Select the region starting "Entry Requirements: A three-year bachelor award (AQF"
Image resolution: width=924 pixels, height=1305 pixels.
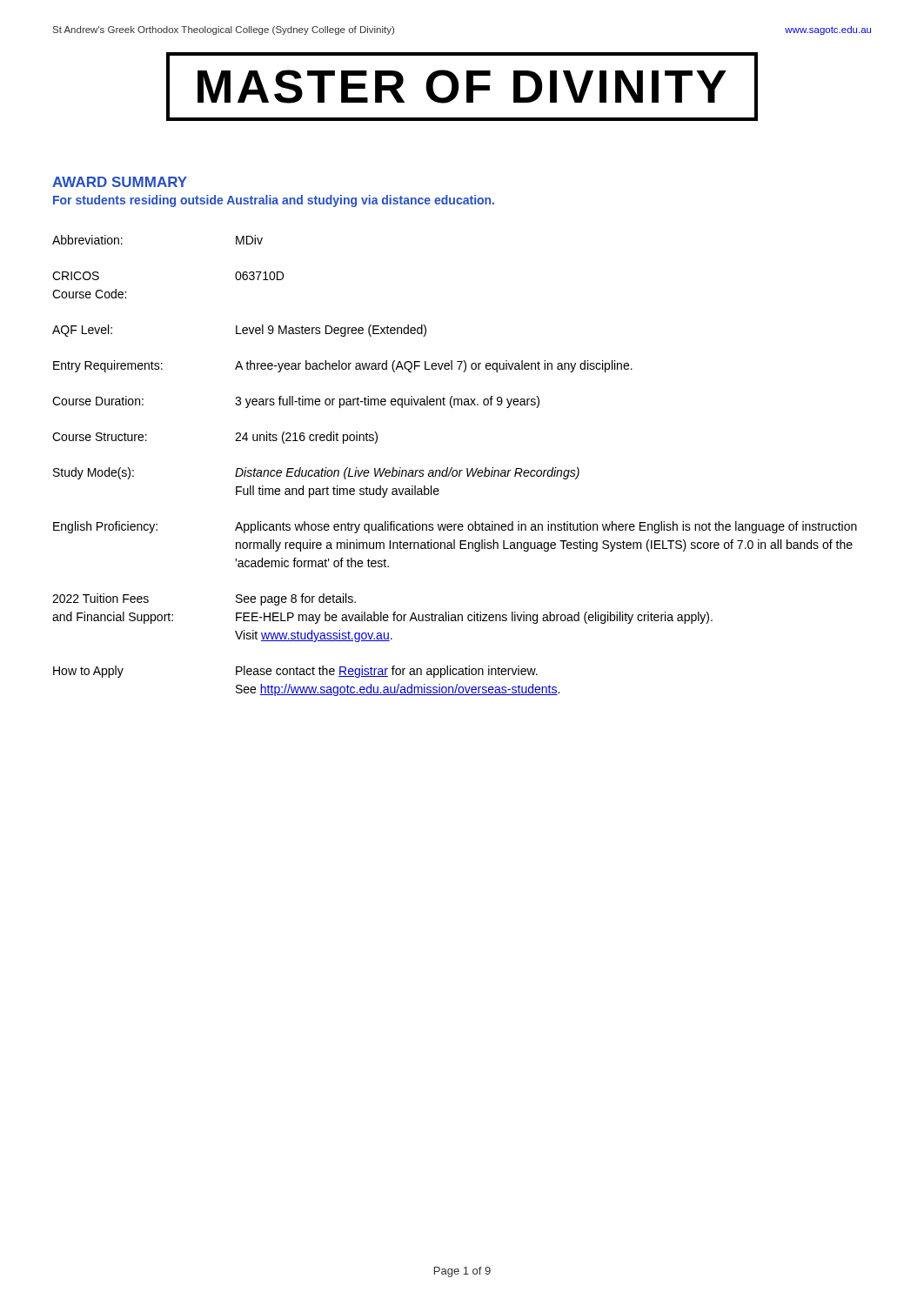(462, 366)
